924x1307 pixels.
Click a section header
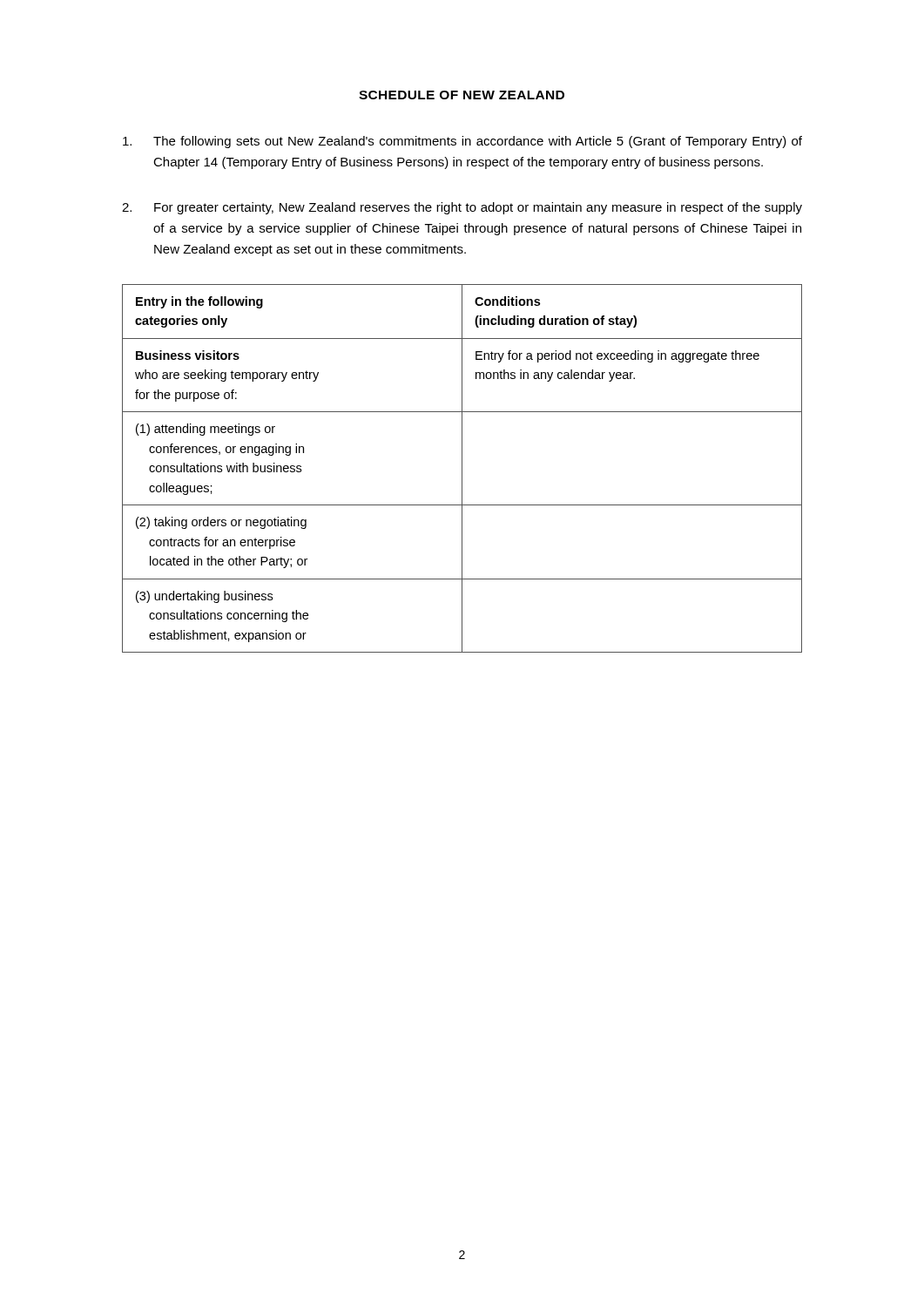pos(462,95)
